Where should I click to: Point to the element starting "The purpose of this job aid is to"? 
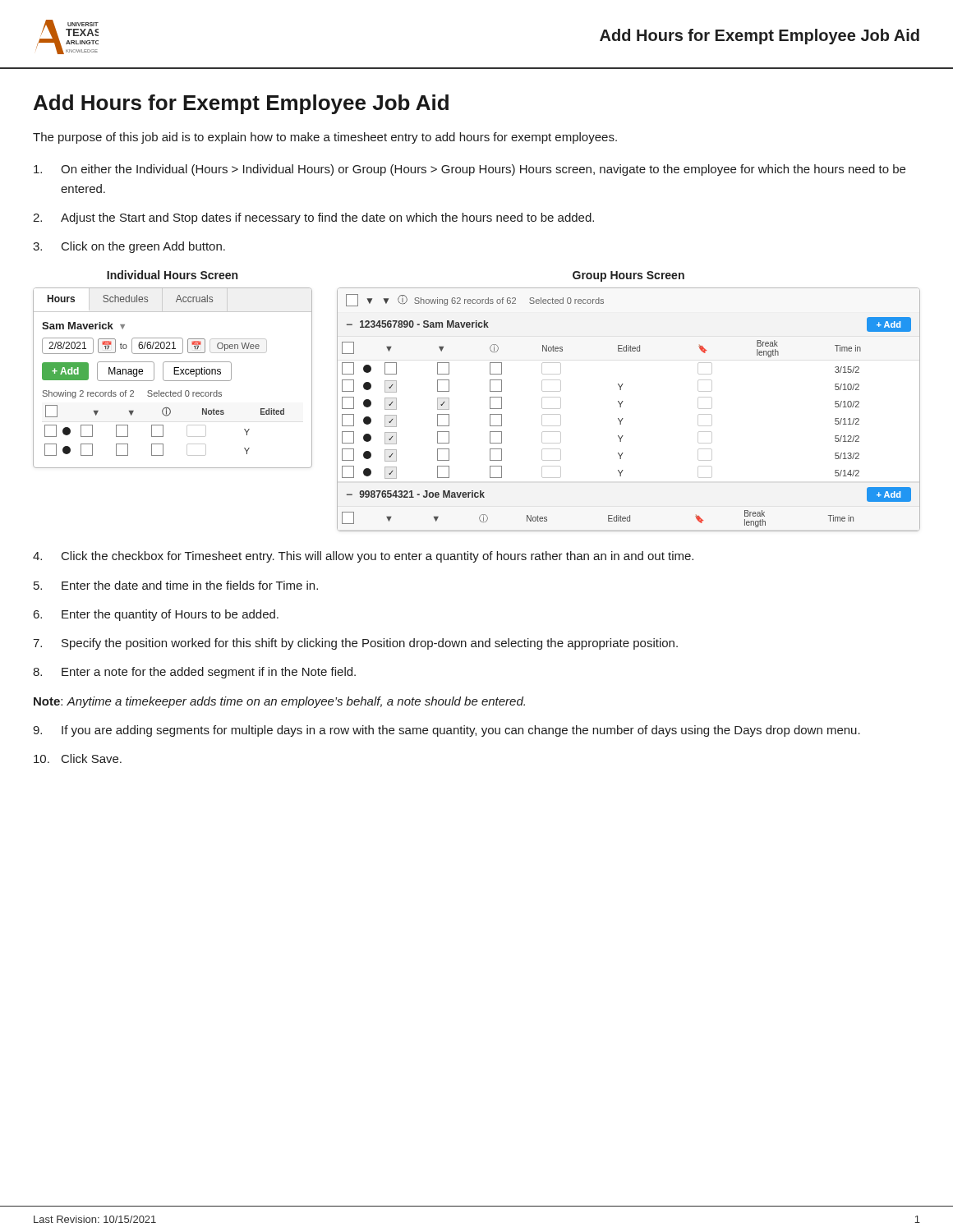pos(325,137)
